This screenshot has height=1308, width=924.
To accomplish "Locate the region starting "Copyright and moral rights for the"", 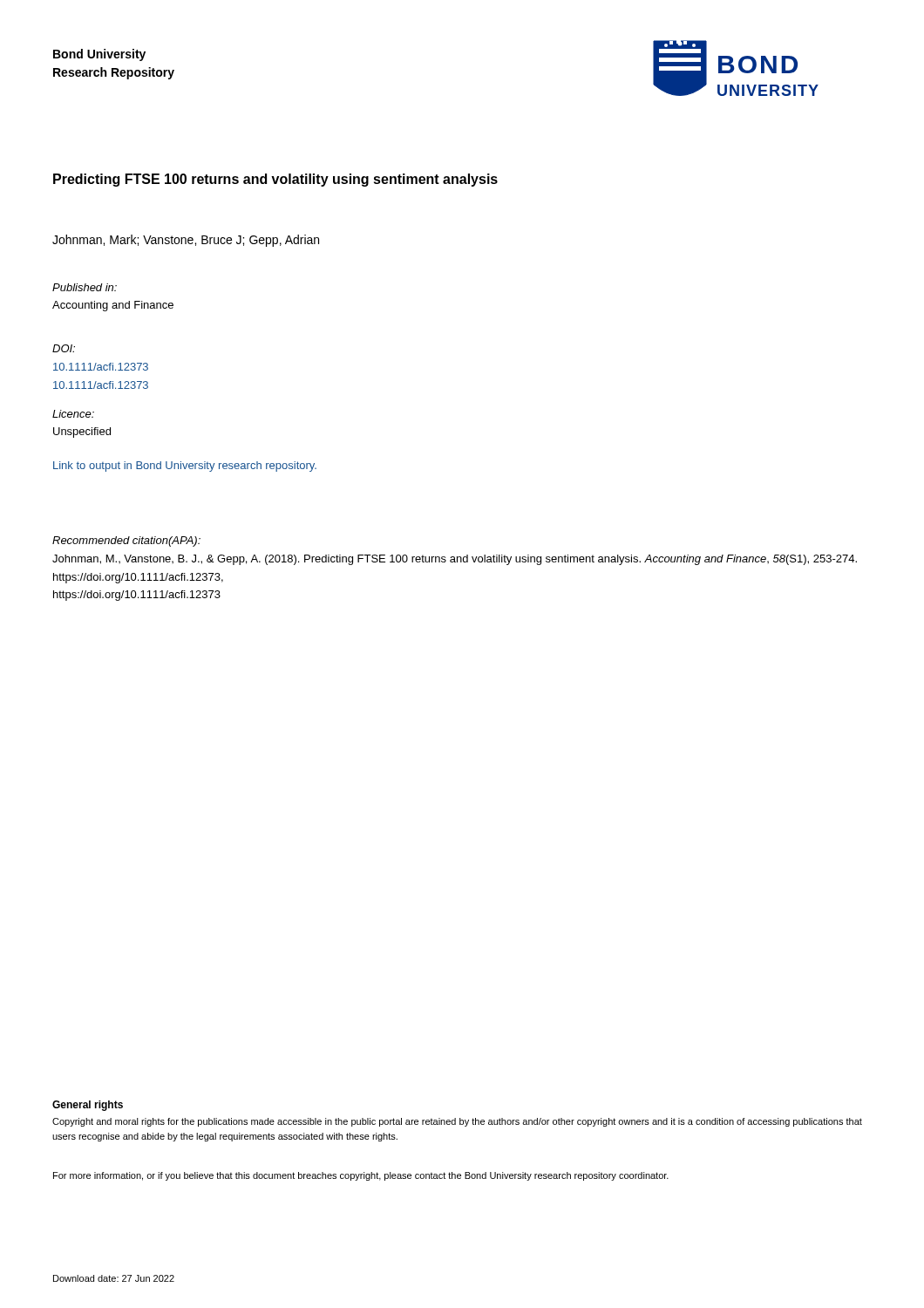I will click(457, 1129).
